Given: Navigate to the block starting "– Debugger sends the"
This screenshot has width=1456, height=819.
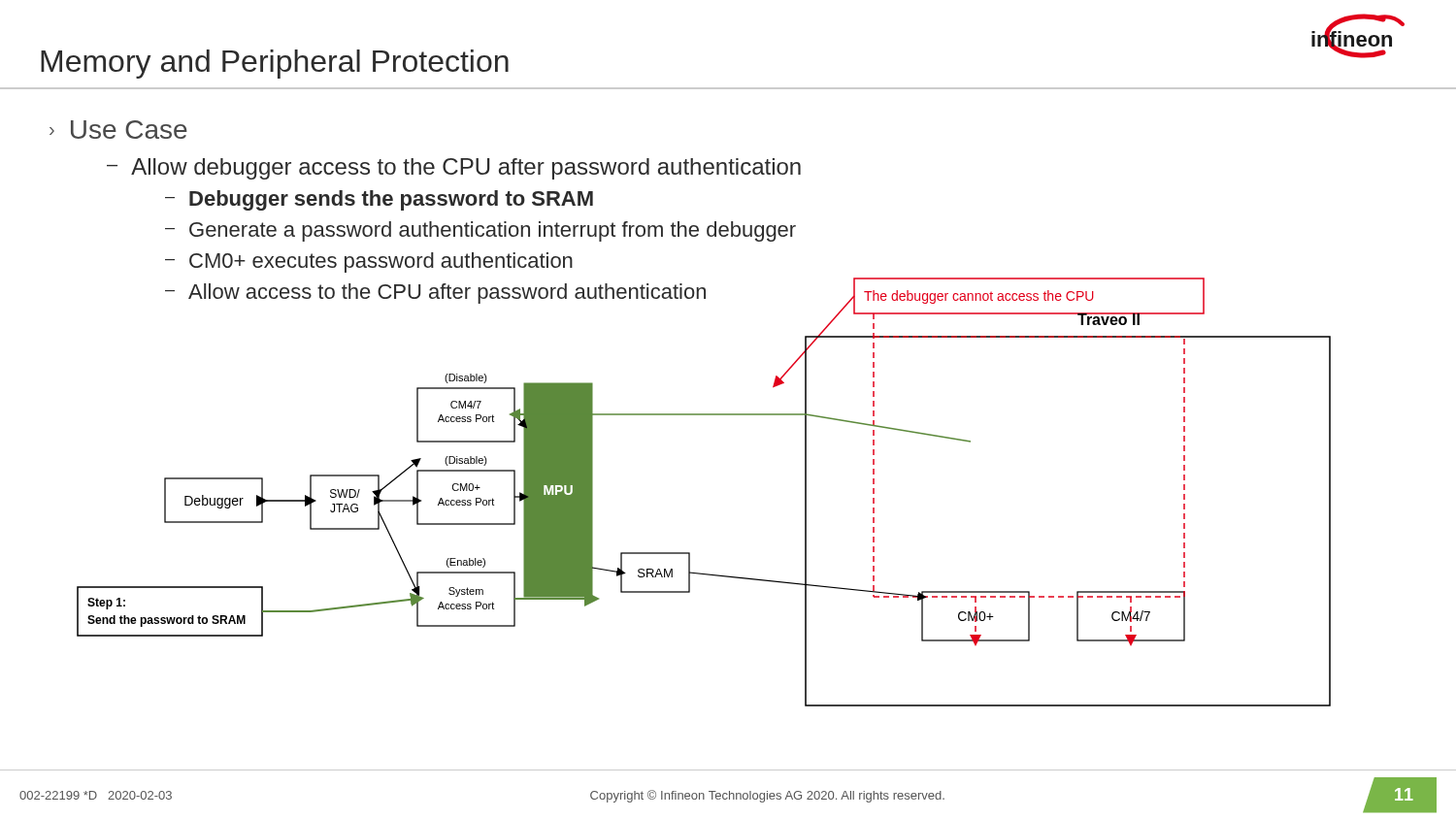Looking at the screenshot, I should point(380,199).
